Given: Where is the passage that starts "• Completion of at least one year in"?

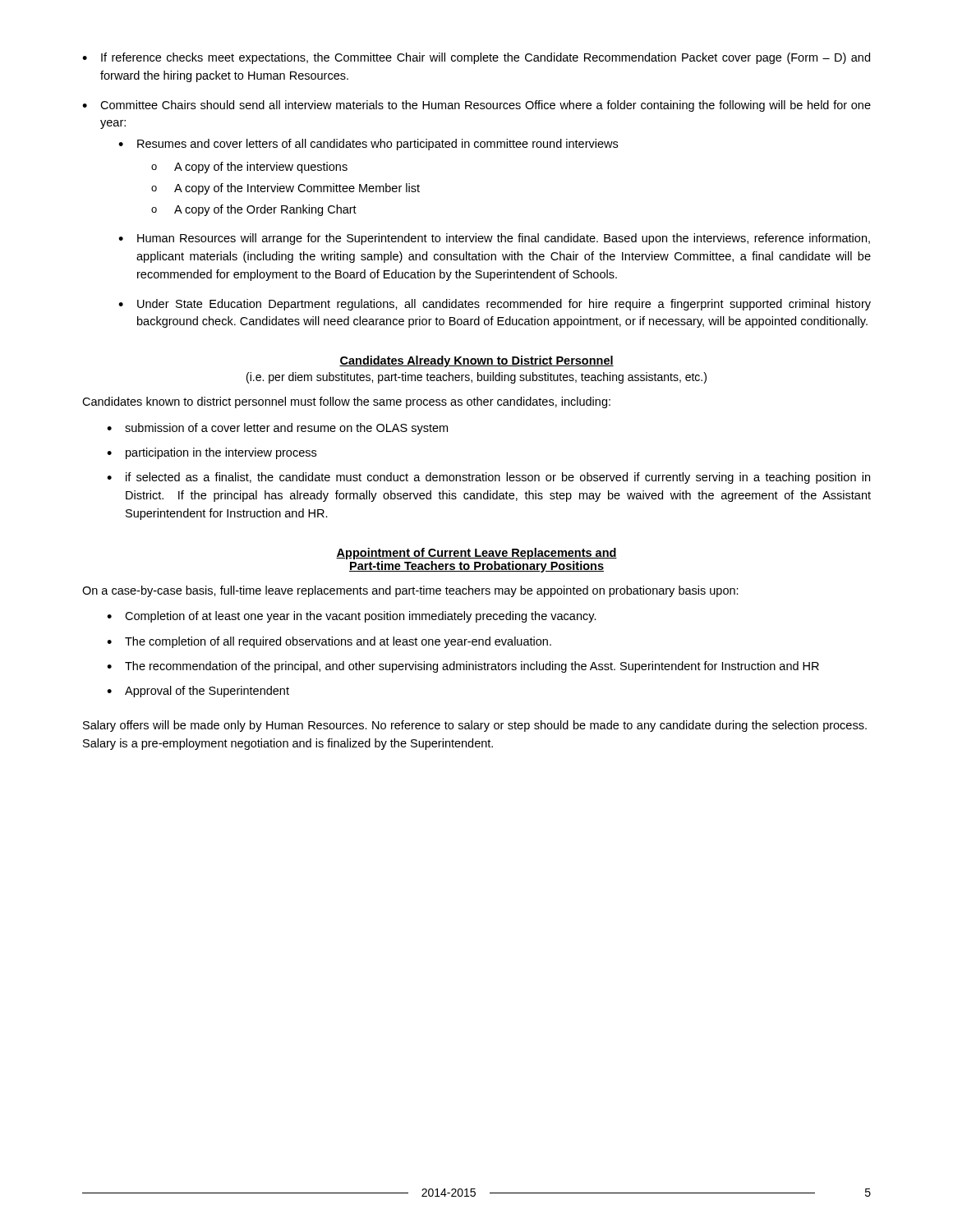Looking at the screenshot, I should 489,618.
